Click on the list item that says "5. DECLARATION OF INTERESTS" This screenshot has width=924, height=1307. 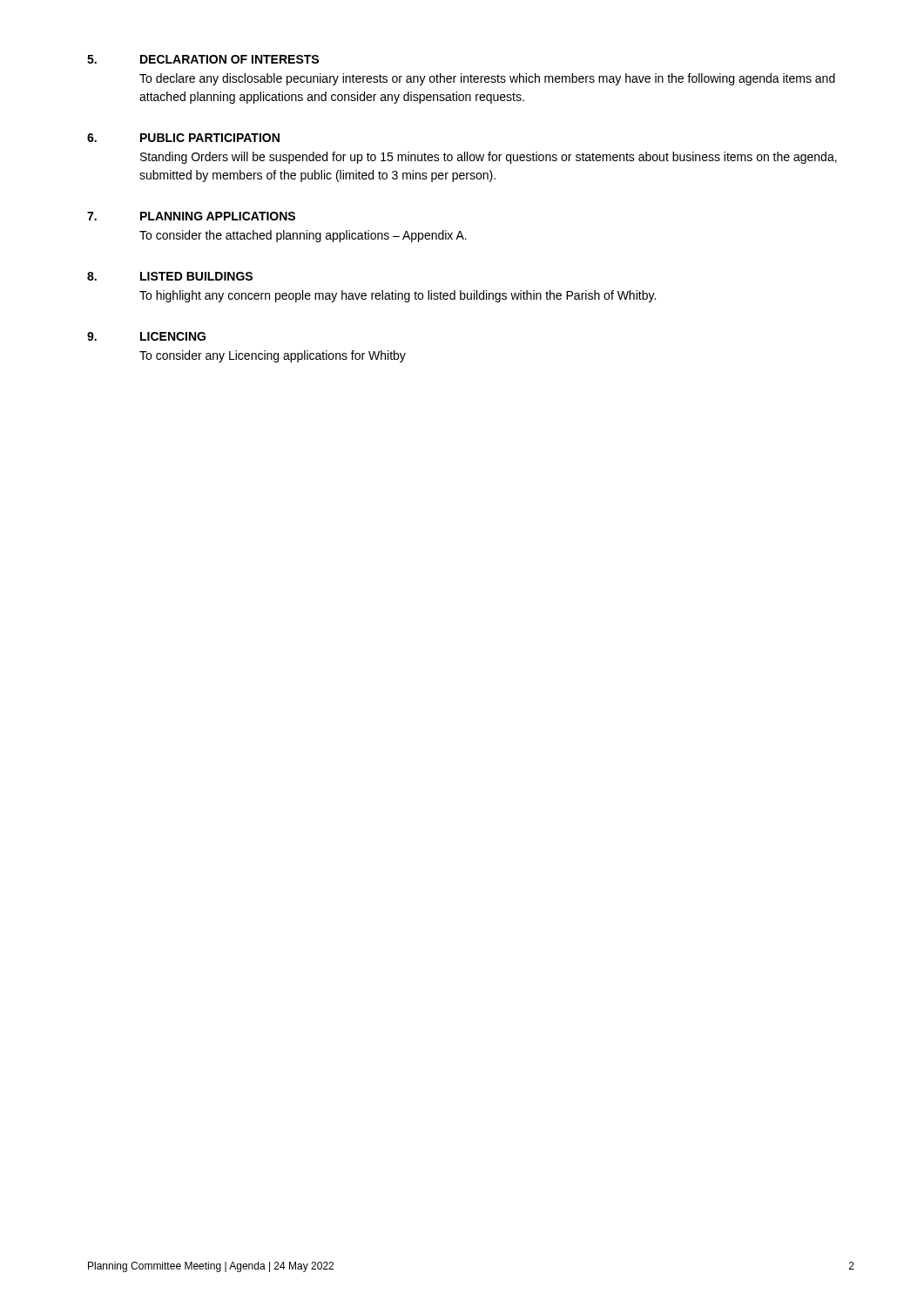point(471,79)
